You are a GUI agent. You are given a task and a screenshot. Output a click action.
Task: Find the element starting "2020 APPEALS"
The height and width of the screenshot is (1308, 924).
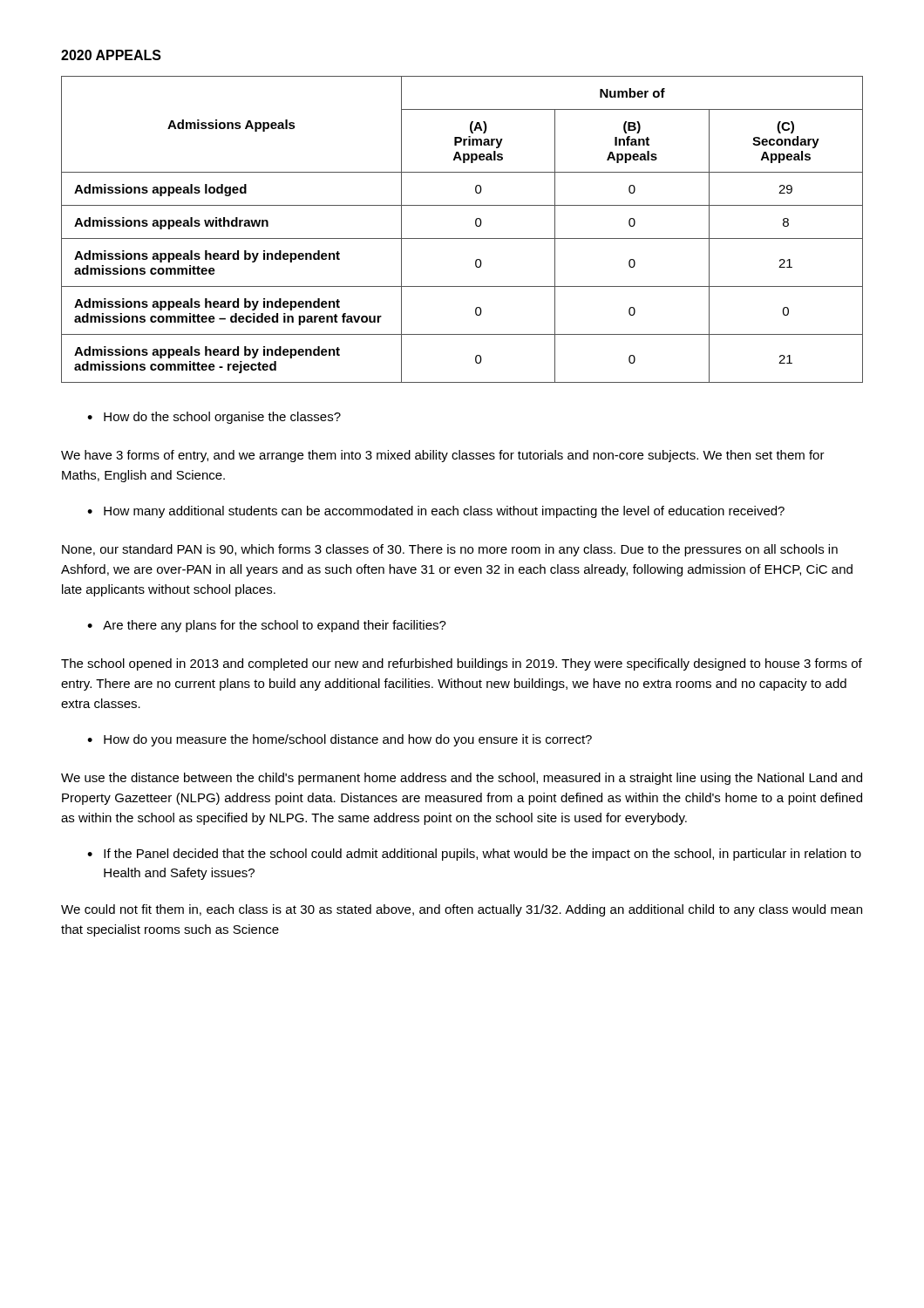click(111, 55)
